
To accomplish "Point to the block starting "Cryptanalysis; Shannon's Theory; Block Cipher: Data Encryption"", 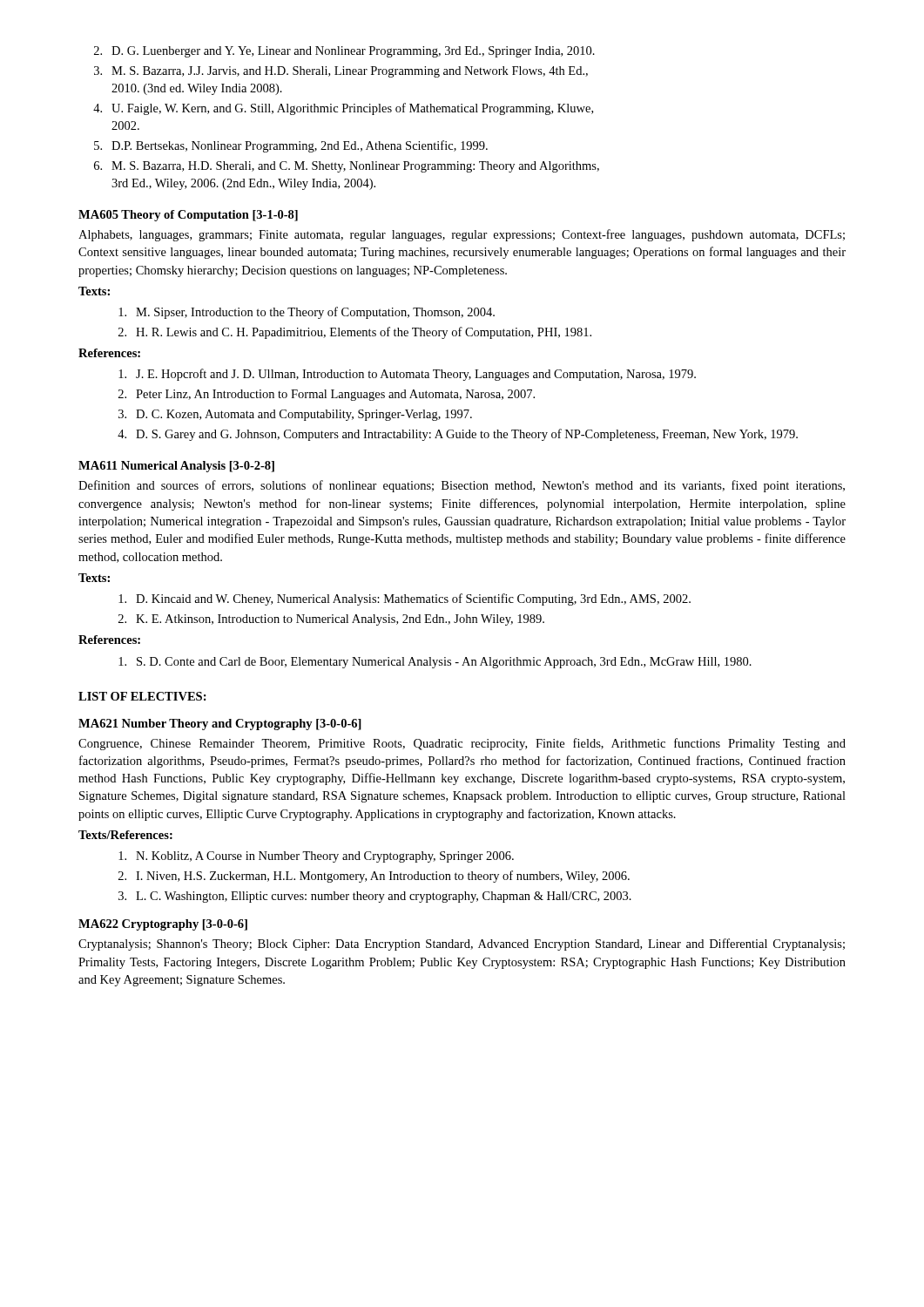I will pos(462,962).
